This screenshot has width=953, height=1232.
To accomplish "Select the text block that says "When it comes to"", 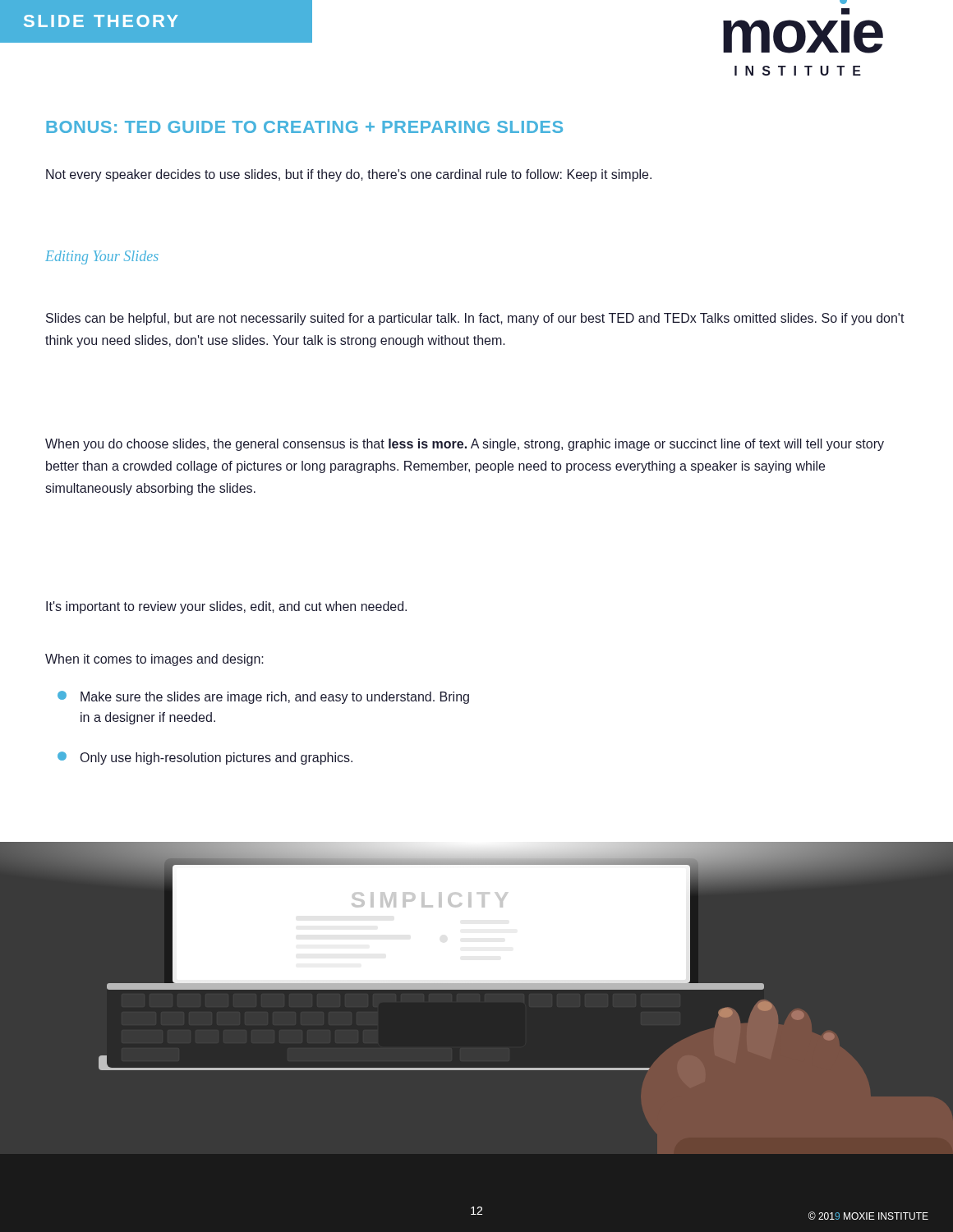I will pos(155,659).
